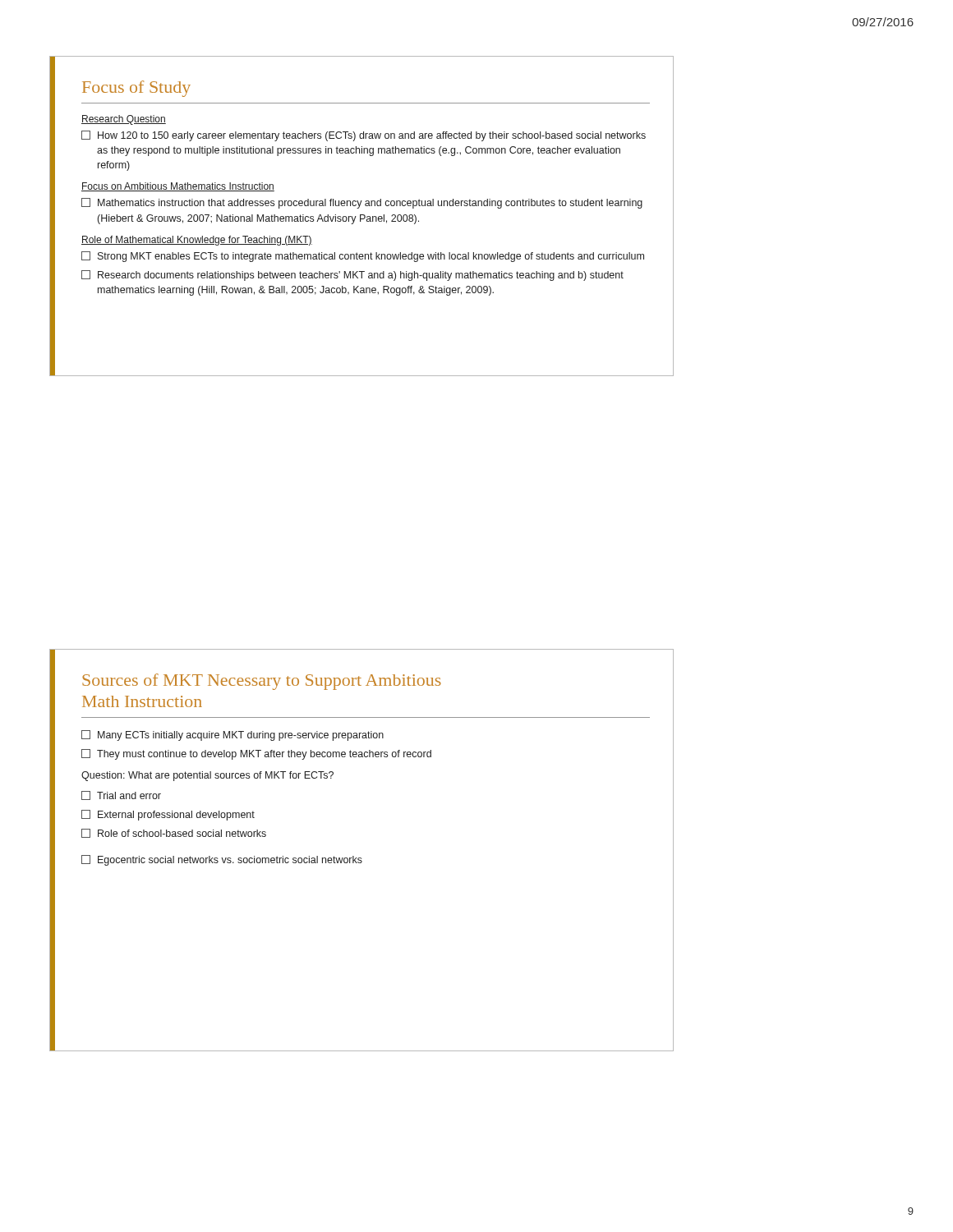Screen dimensions: 1232x953
Task: Point to the text block starting "Sources of MKT Necessary"
Action: 366,694
